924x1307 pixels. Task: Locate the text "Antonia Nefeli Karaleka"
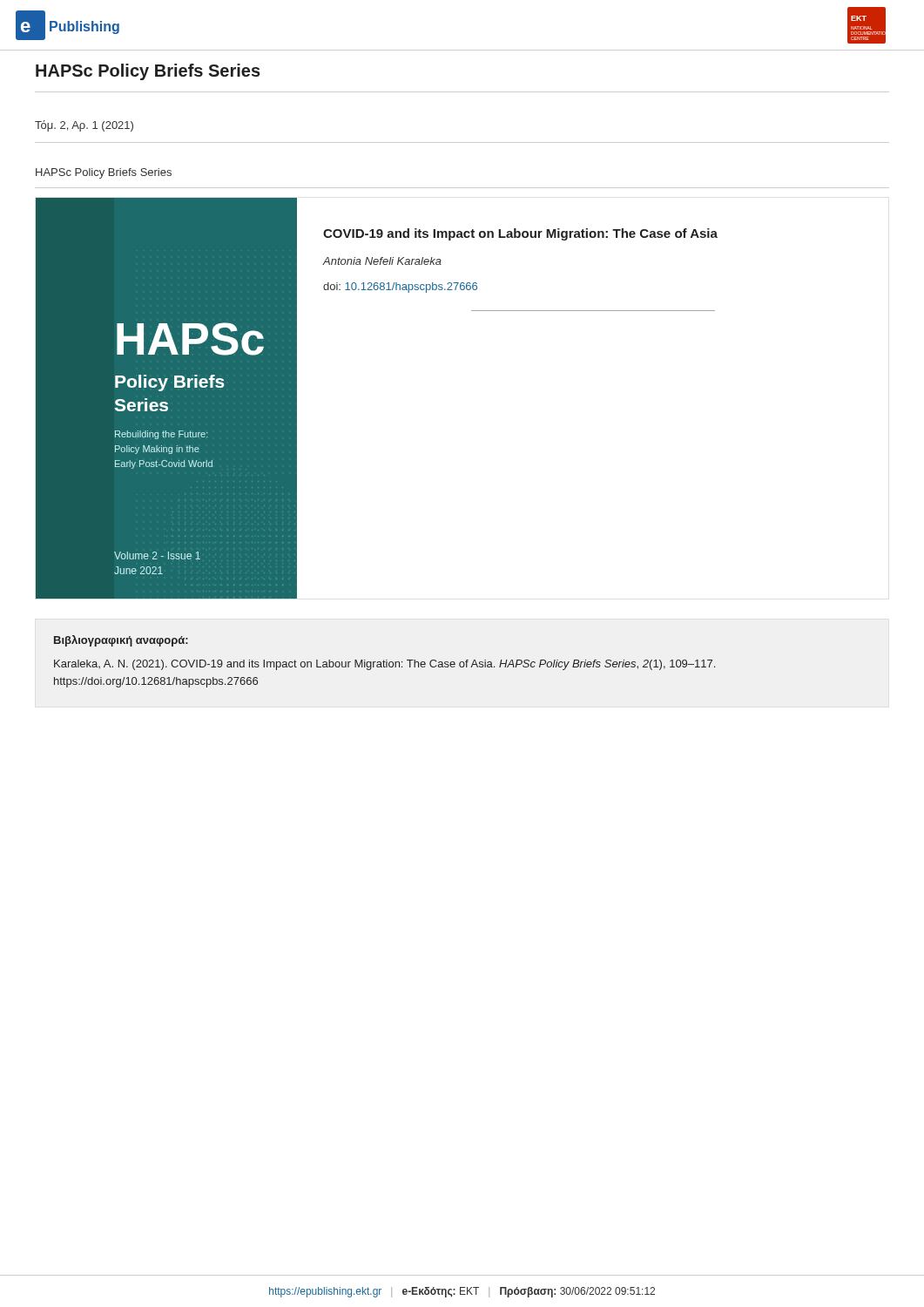[x=382, y=261]
